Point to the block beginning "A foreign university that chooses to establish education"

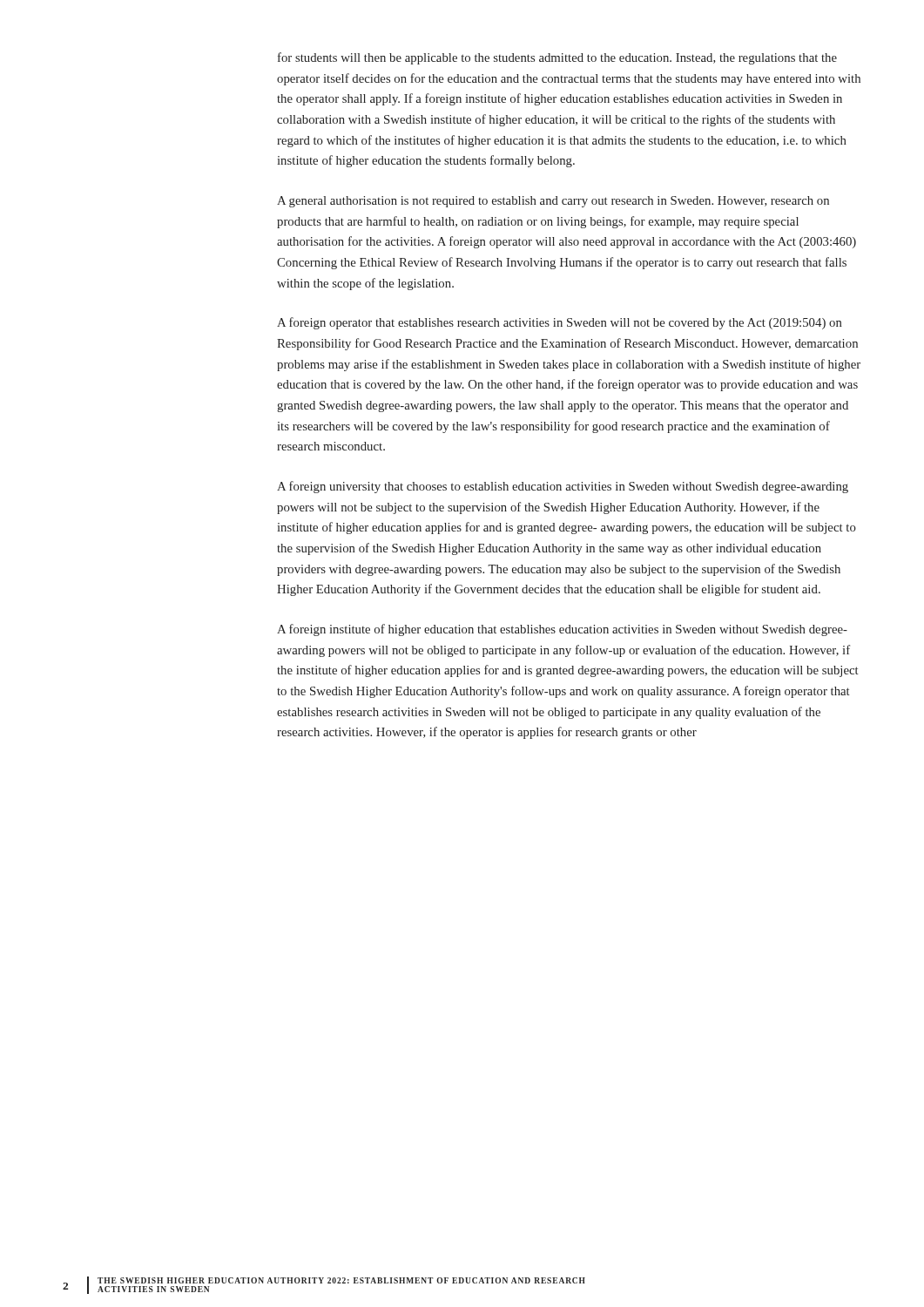[566, 538]
